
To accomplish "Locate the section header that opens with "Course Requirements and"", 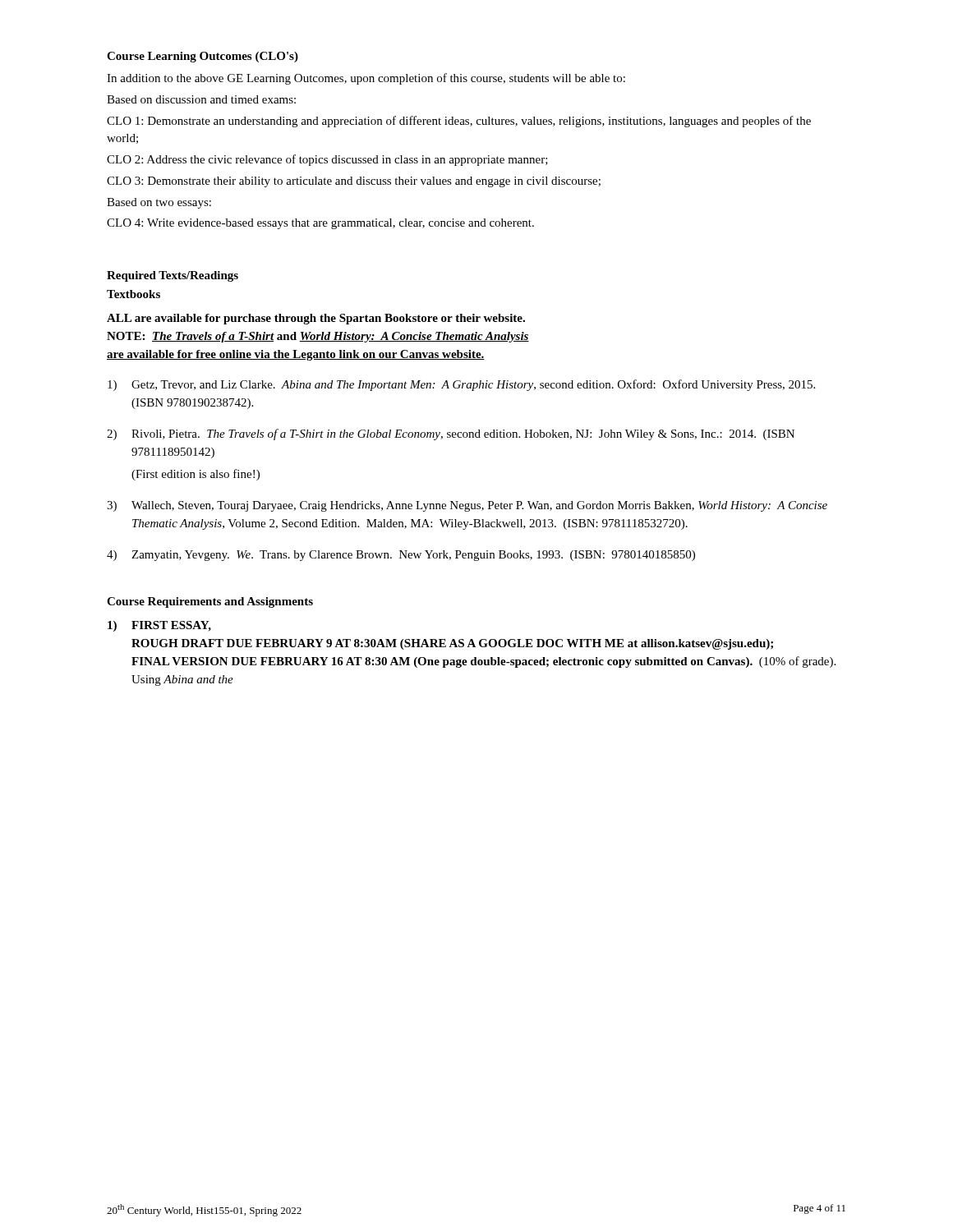I will tap(210, 601).
